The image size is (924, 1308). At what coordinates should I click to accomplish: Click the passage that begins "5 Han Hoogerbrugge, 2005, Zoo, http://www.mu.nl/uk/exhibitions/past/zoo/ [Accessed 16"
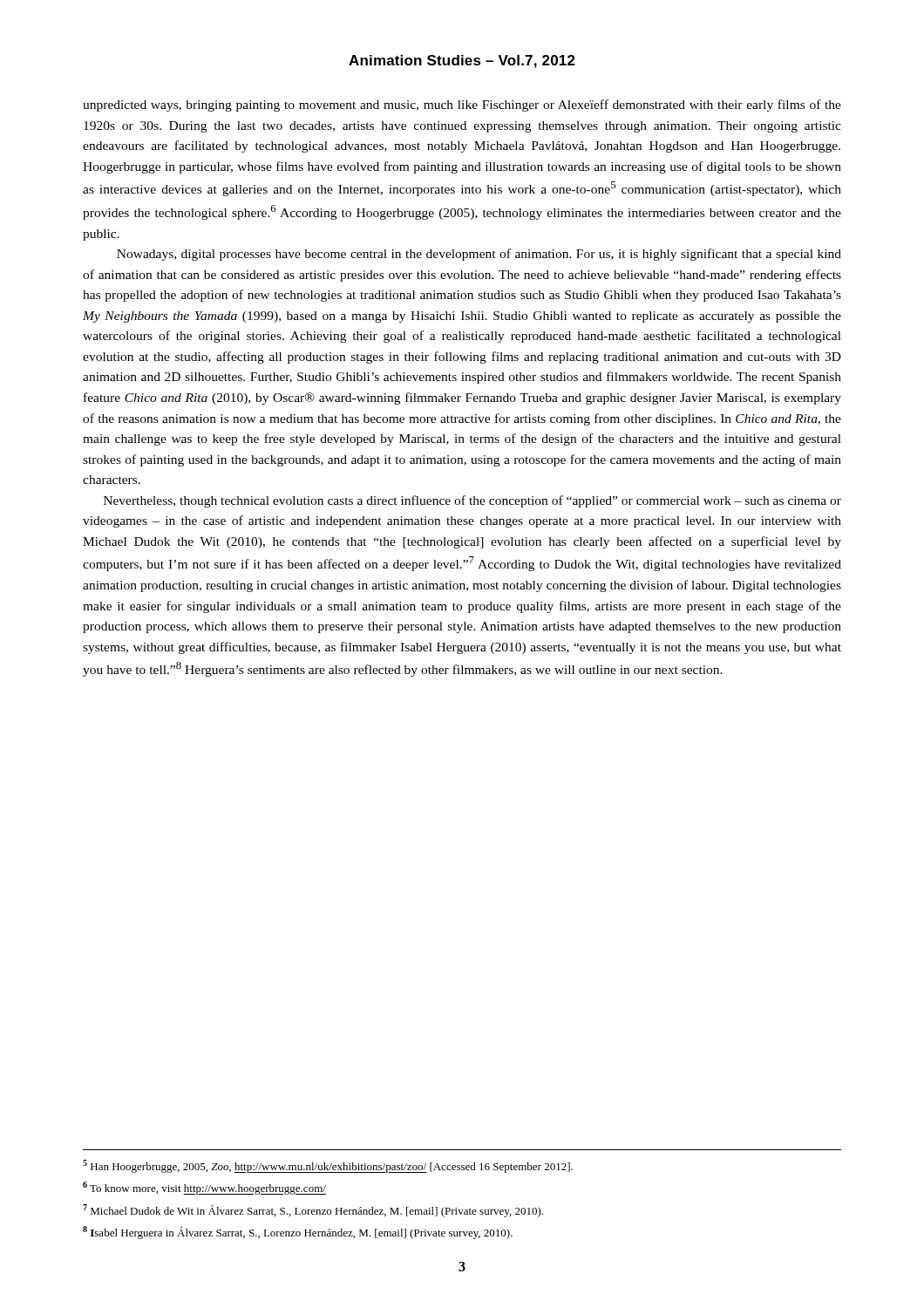click(328, 1166)
